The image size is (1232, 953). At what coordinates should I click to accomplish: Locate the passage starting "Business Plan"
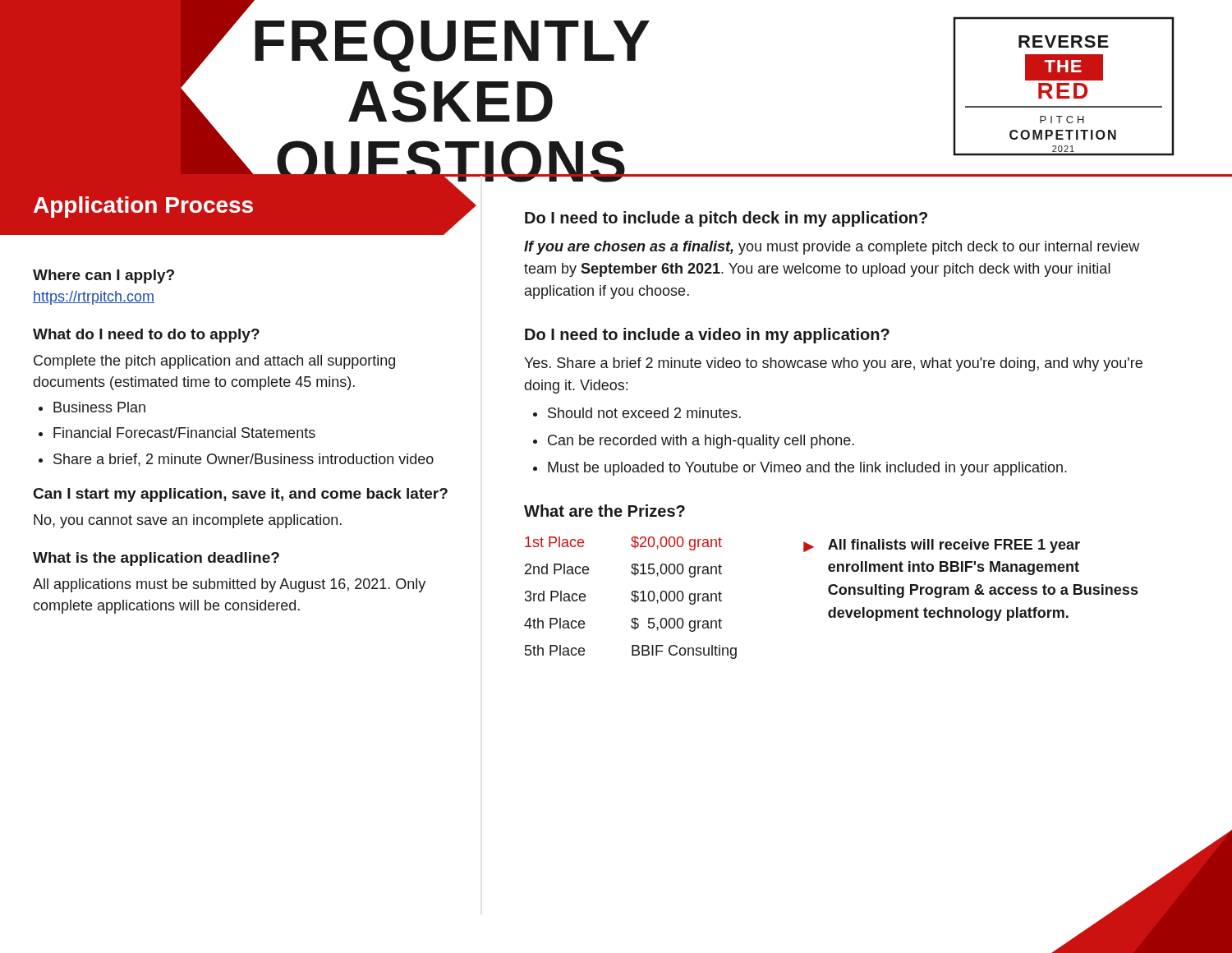[x=99, y=408]
